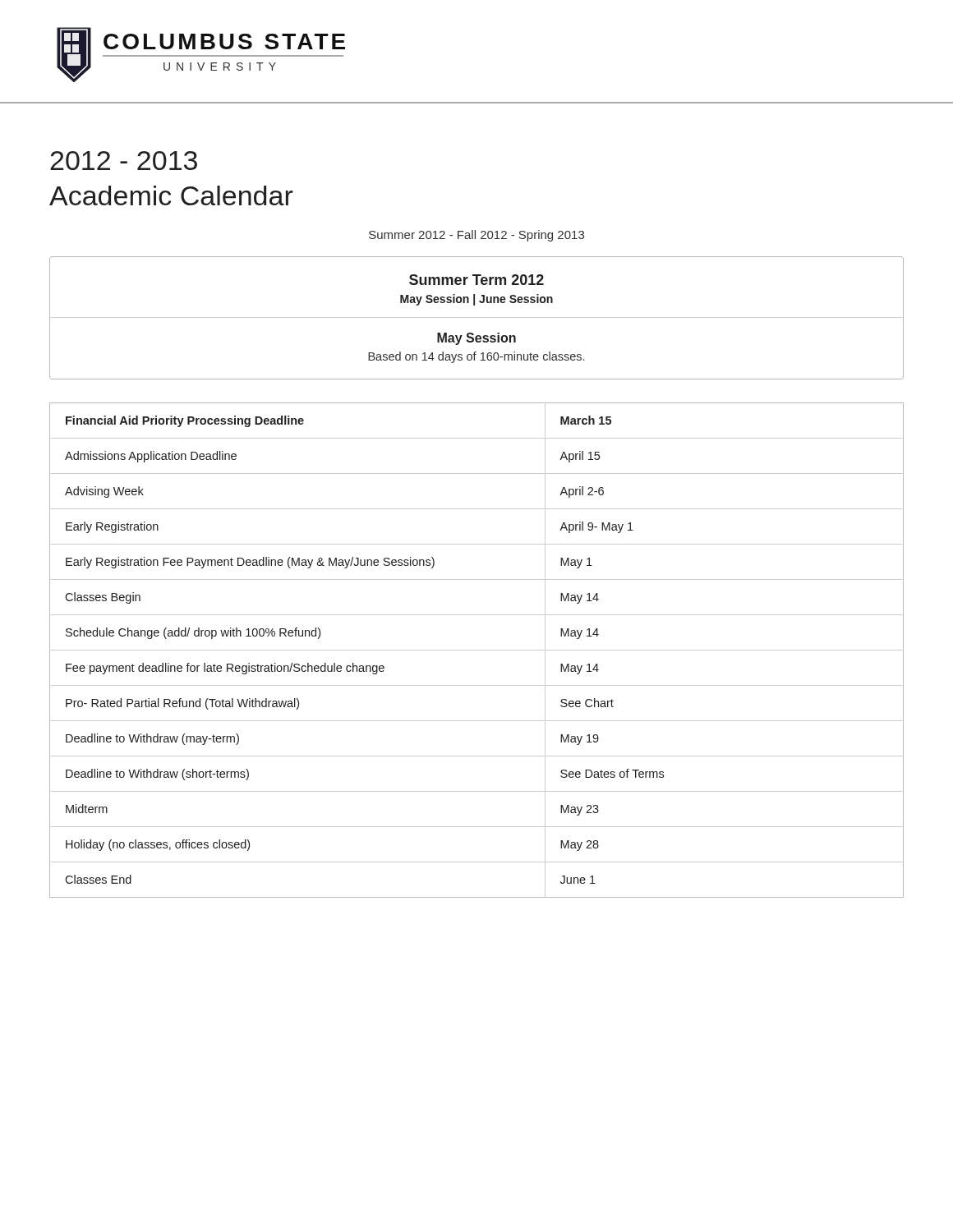Find the section header that reads "Summer Term 2012"
The width and height of the screenshot is (953, 1232).
(x=476, y=280)
